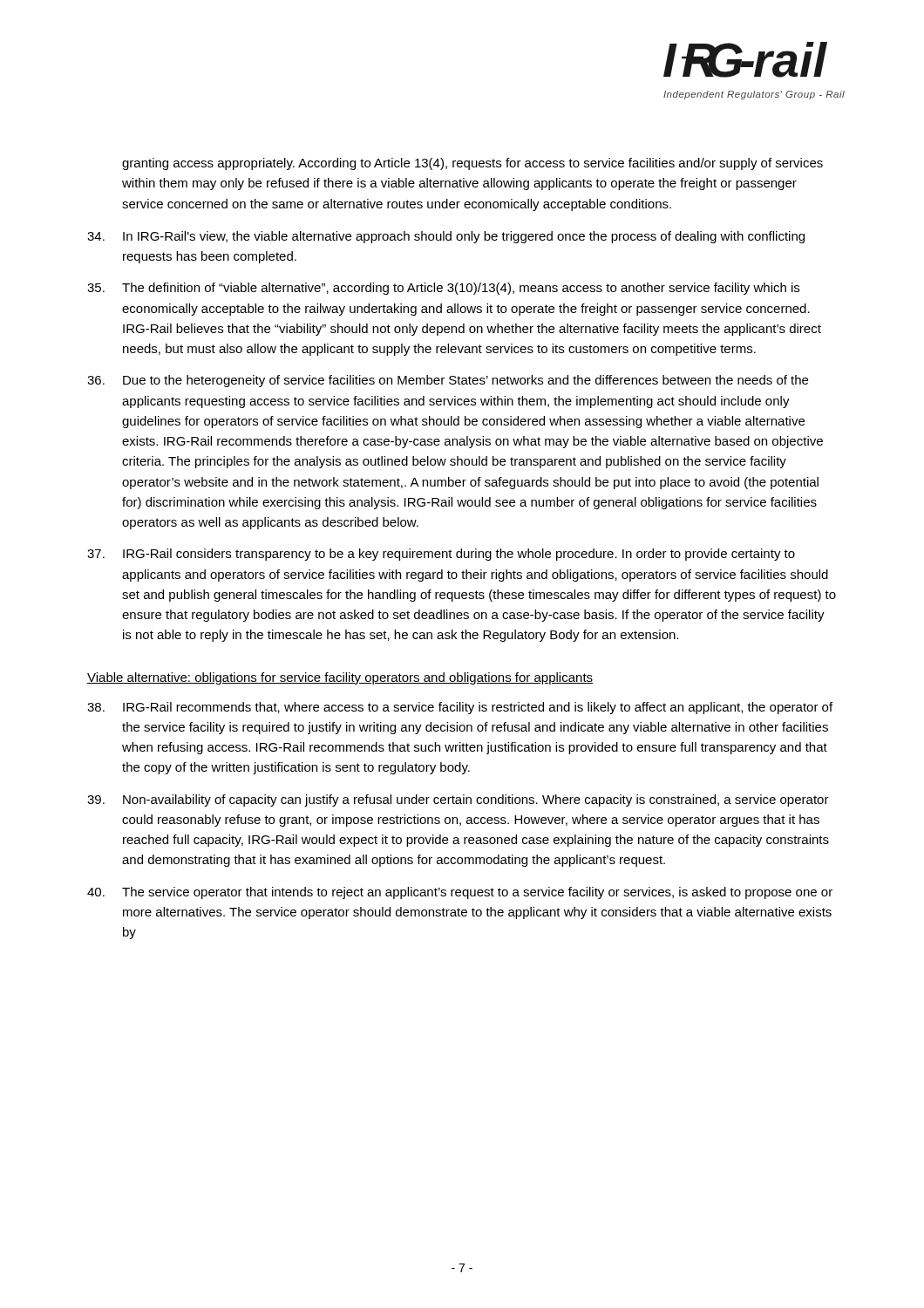Find the element starting "40. The service operator that intends"

[x=462, y=912]
